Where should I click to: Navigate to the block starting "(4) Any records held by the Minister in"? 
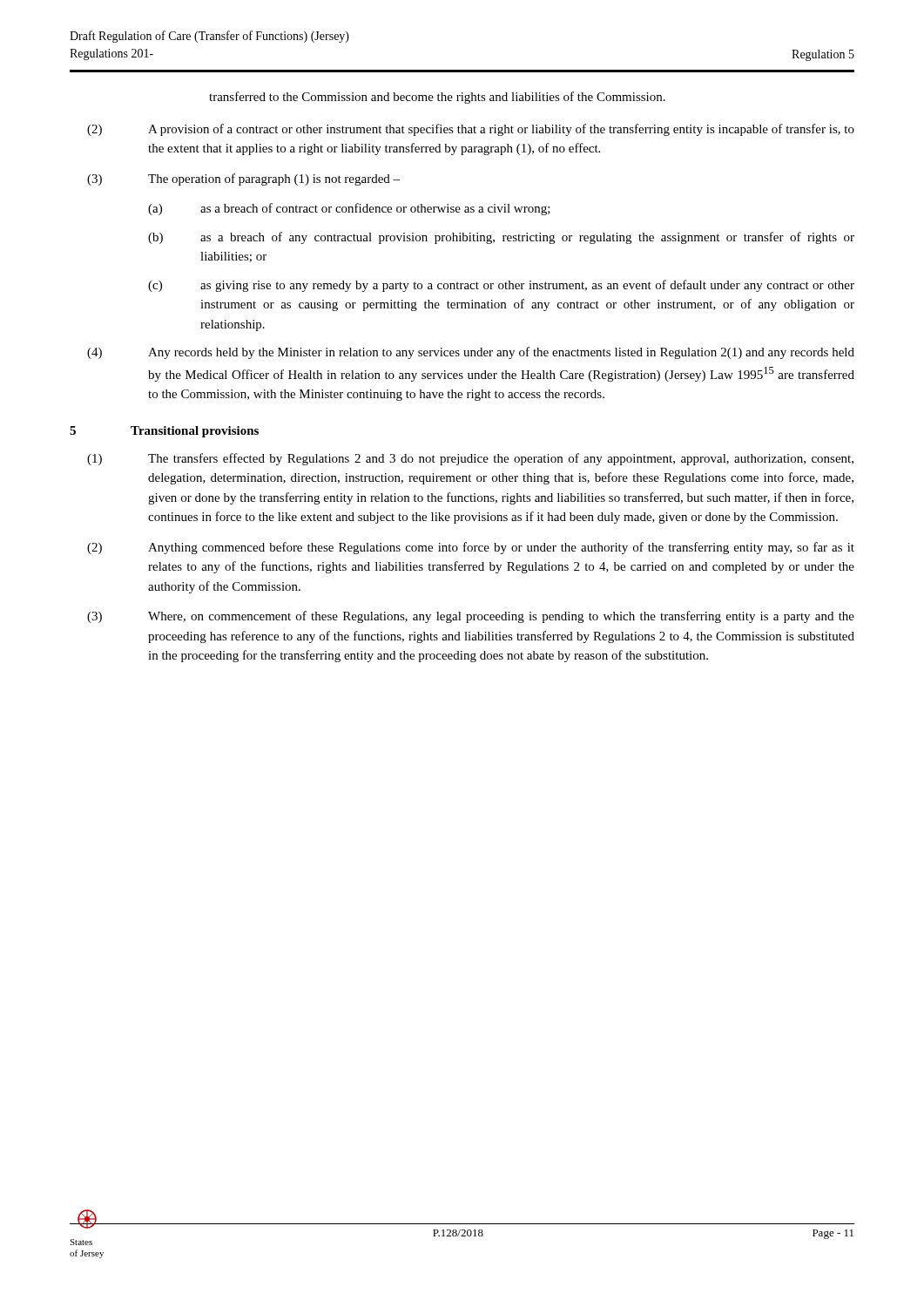pyautogui.click(x=462, y=373)
